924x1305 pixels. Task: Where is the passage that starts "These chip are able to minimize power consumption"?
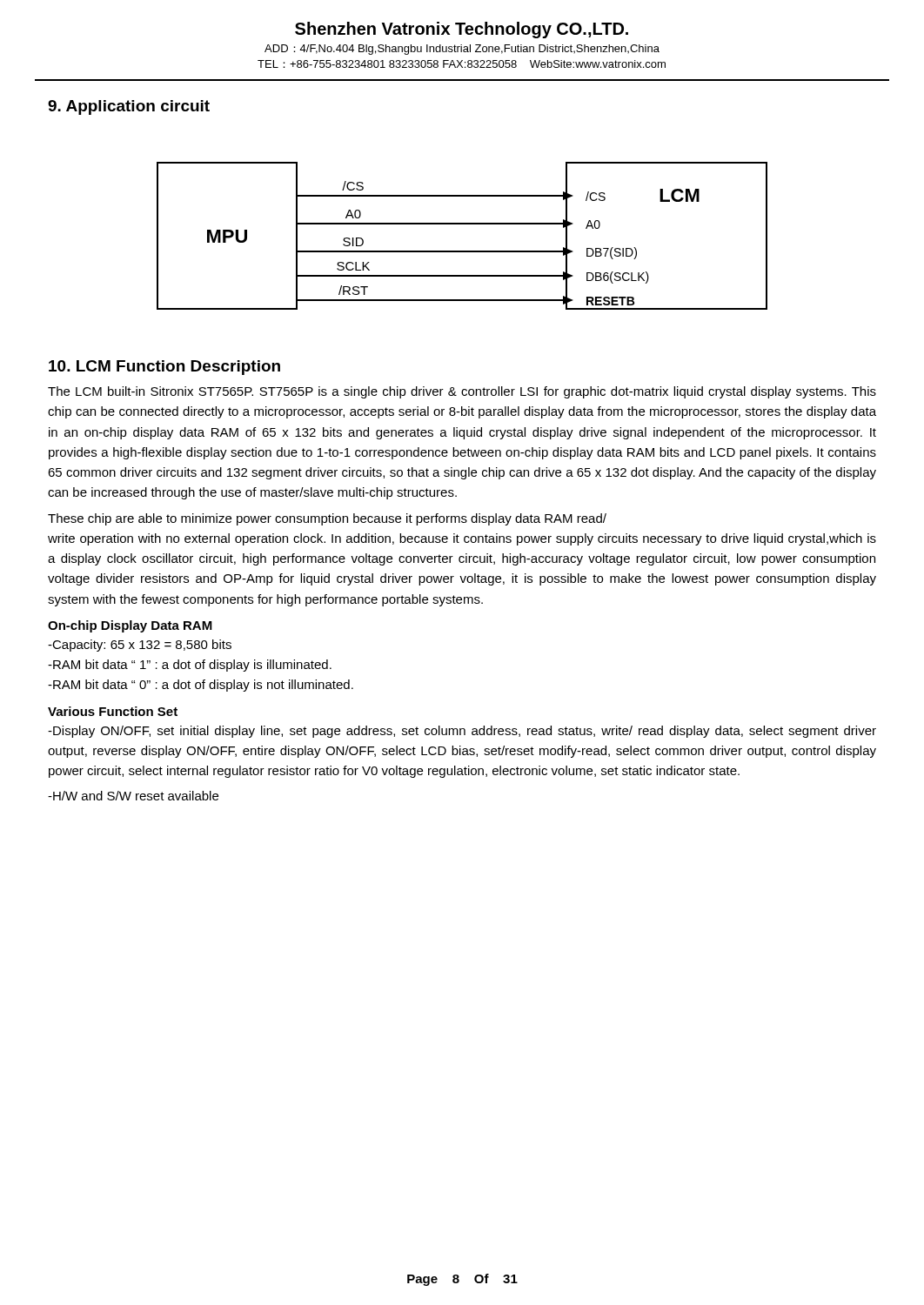[x=462, y=558]
